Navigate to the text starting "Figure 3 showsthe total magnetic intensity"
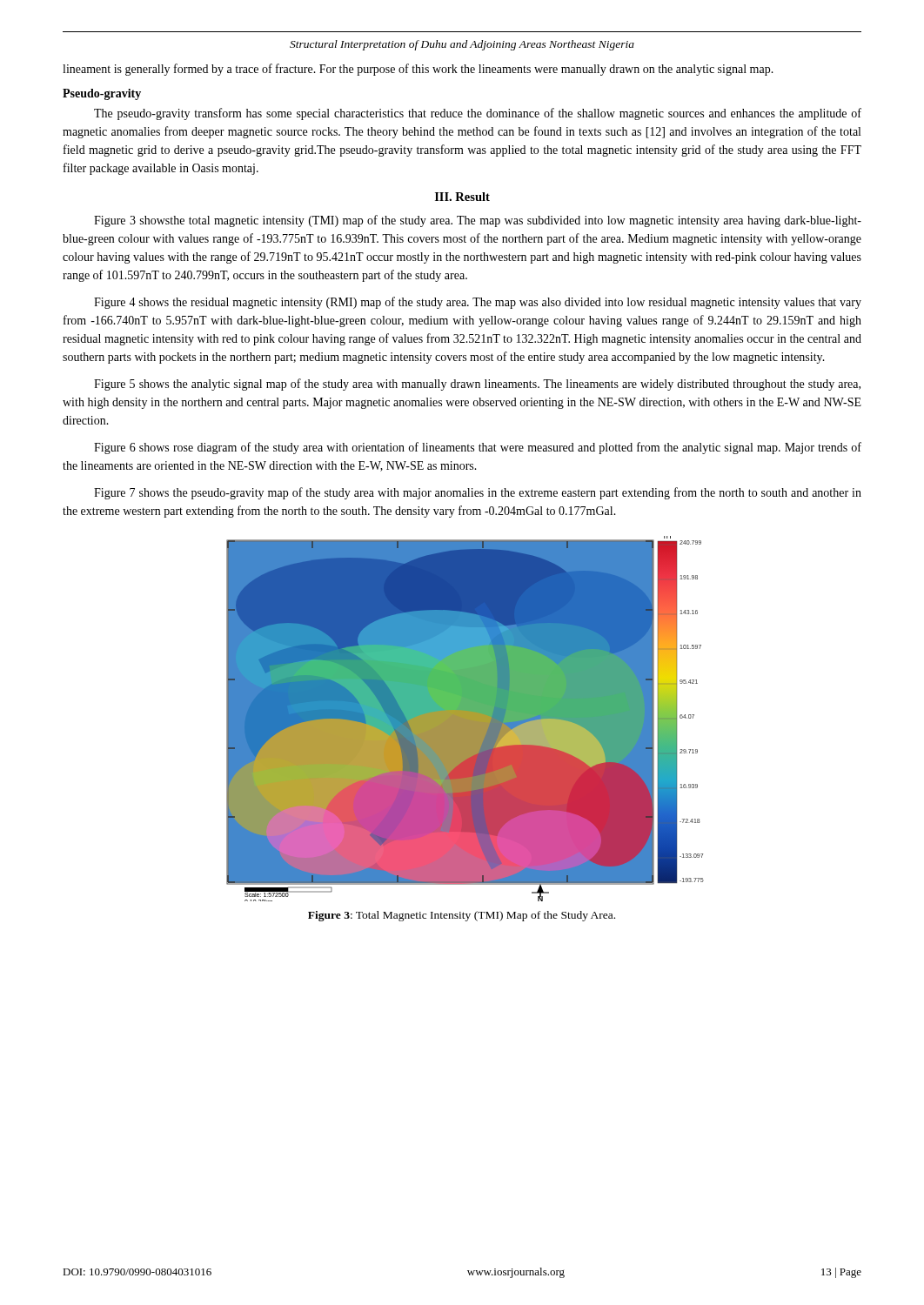Screen dimensions: 1305x924 [x=462, y=248]
